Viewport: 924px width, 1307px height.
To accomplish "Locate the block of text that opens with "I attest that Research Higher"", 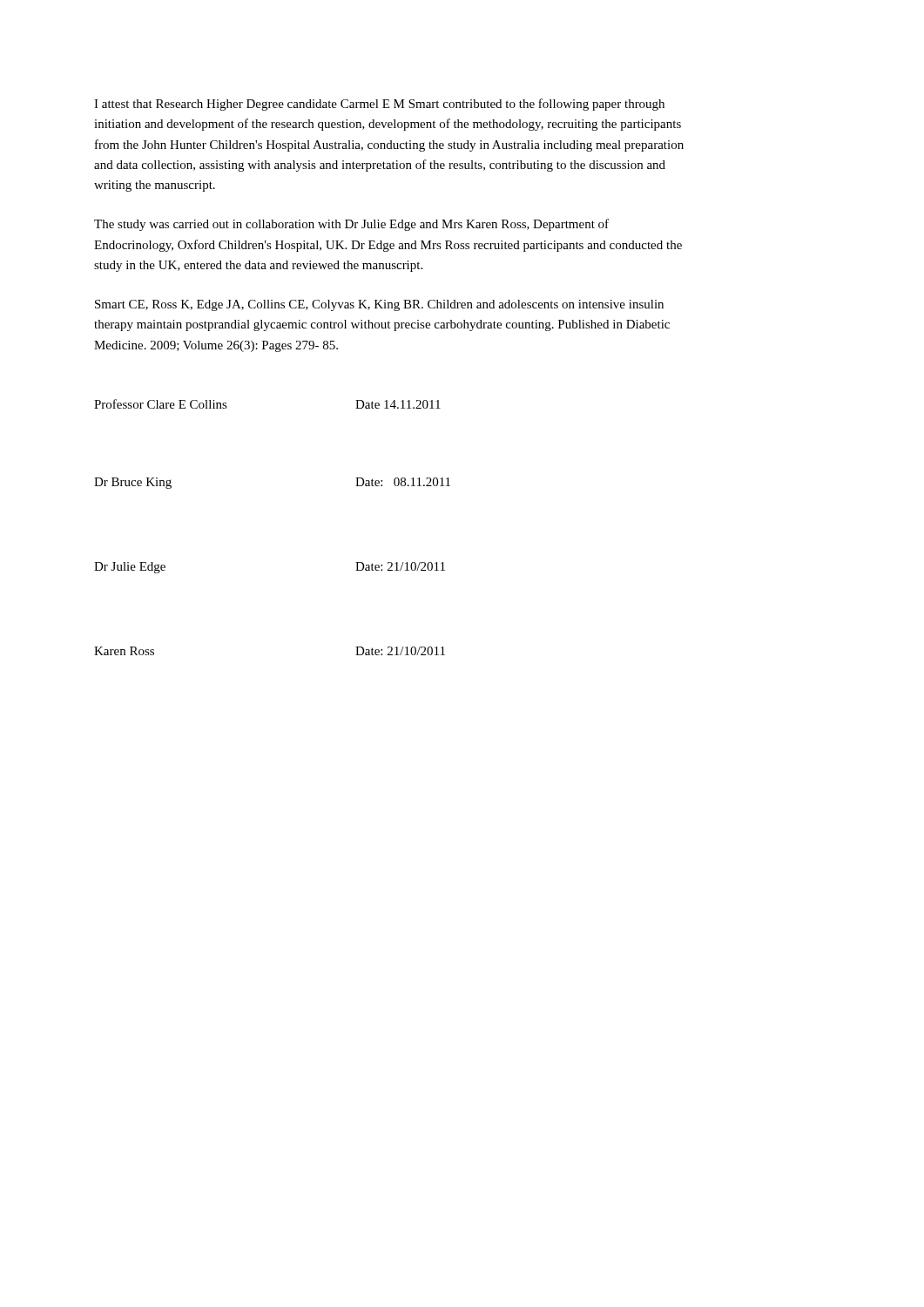I will point(389,144).
